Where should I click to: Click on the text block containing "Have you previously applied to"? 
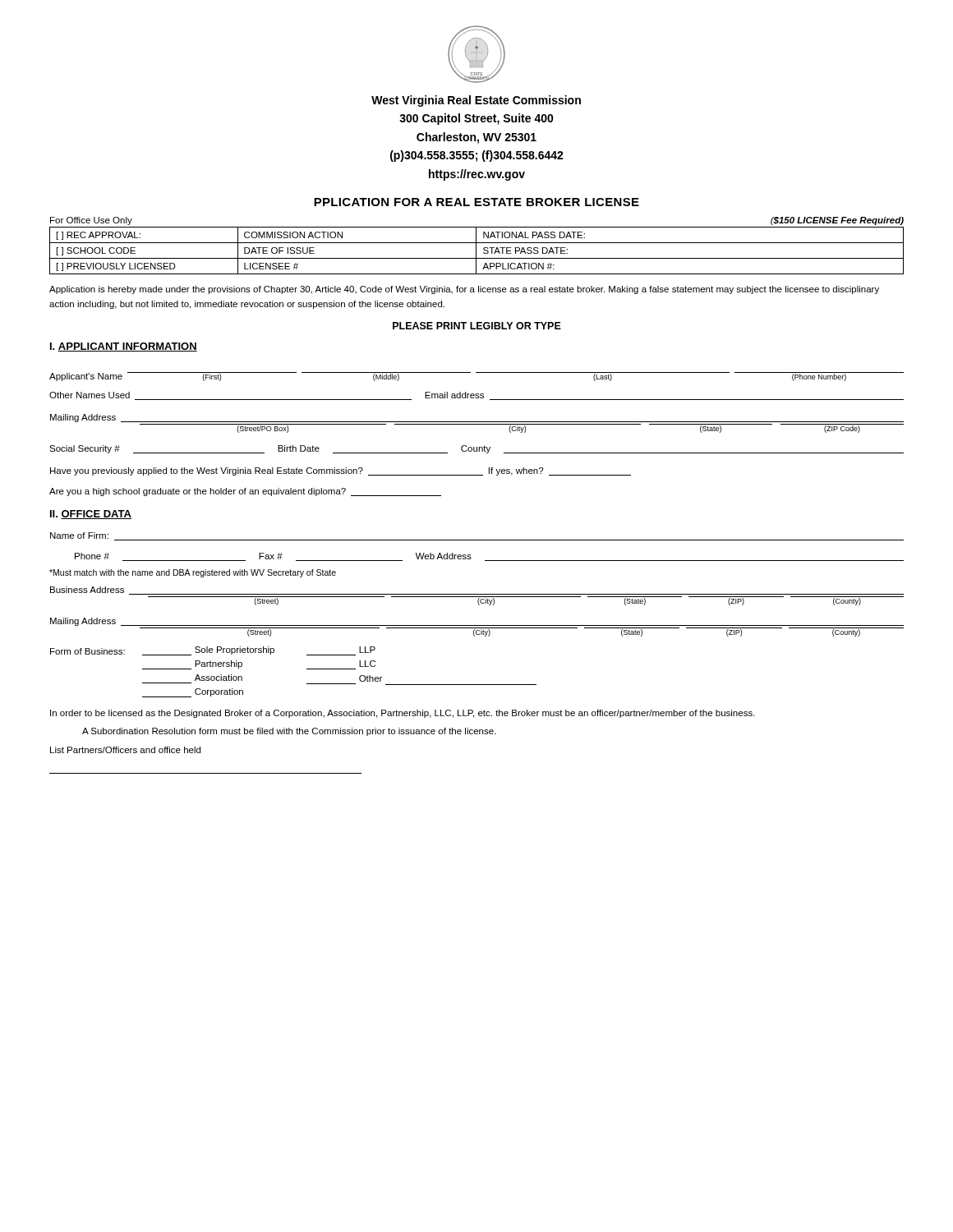(x=340, y=468)
